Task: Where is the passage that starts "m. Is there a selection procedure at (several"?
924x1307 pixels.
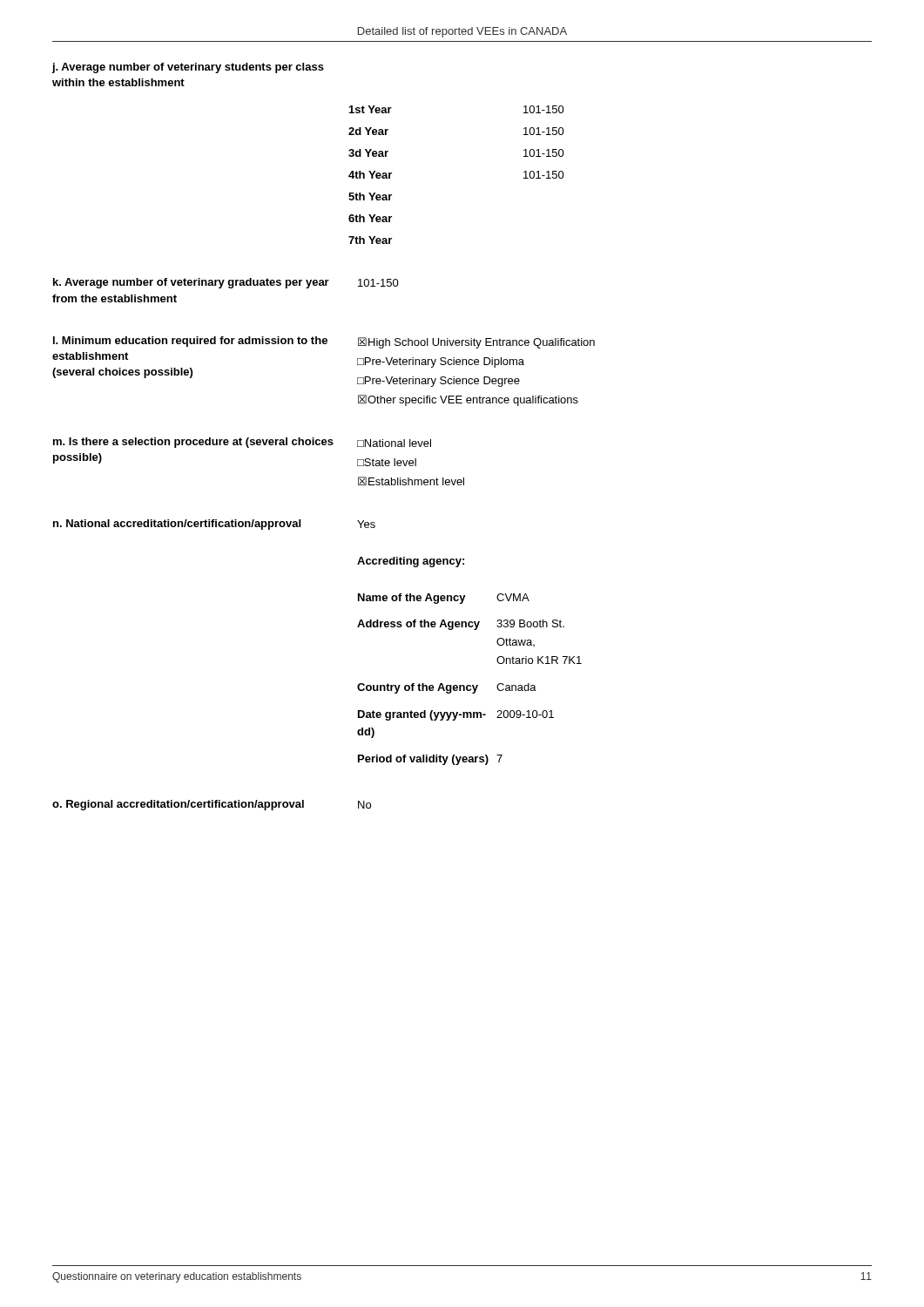Action: [x=242, y=443]
